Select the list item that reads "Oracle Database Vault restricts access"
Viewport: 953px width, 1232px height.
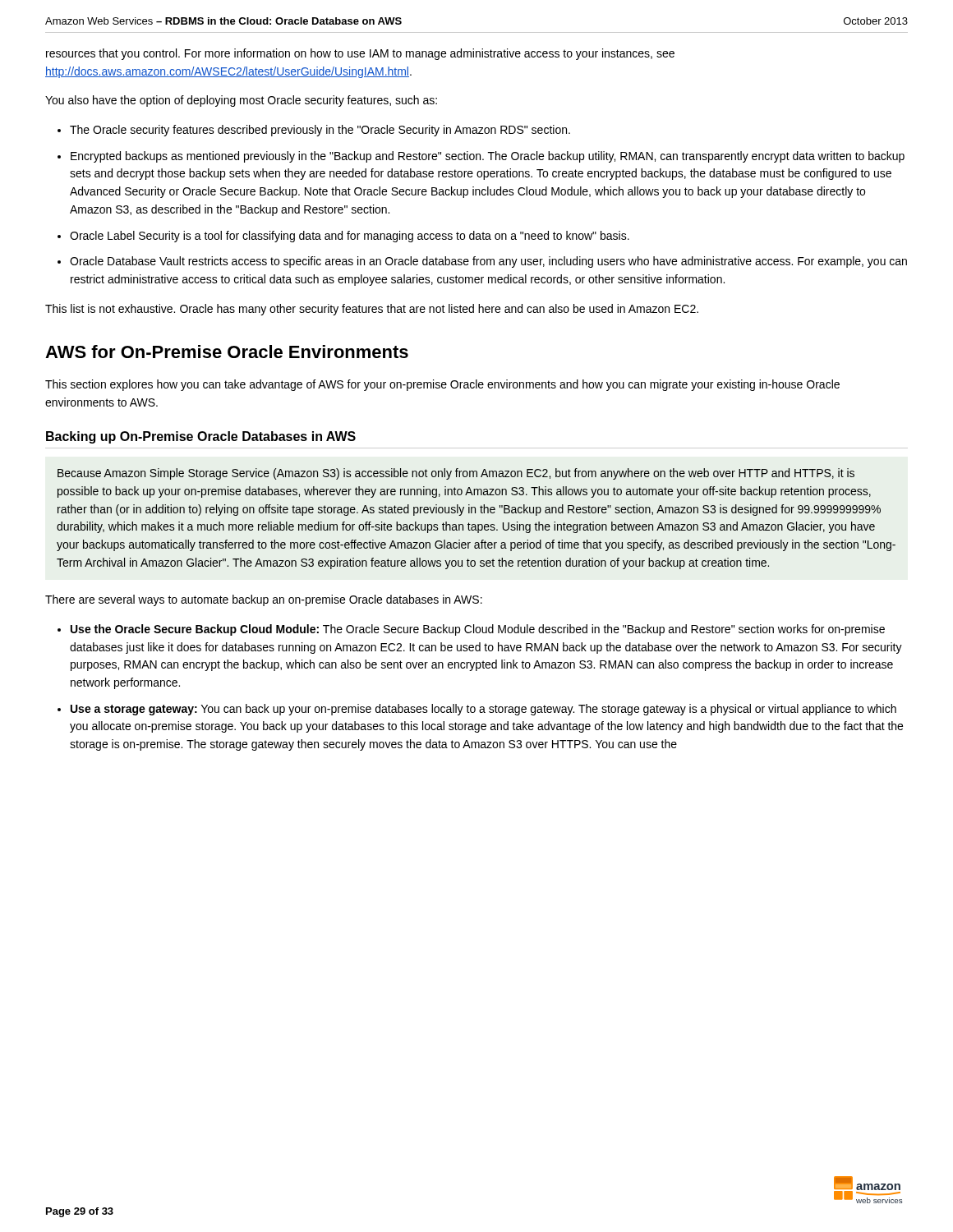click(489, 270)
